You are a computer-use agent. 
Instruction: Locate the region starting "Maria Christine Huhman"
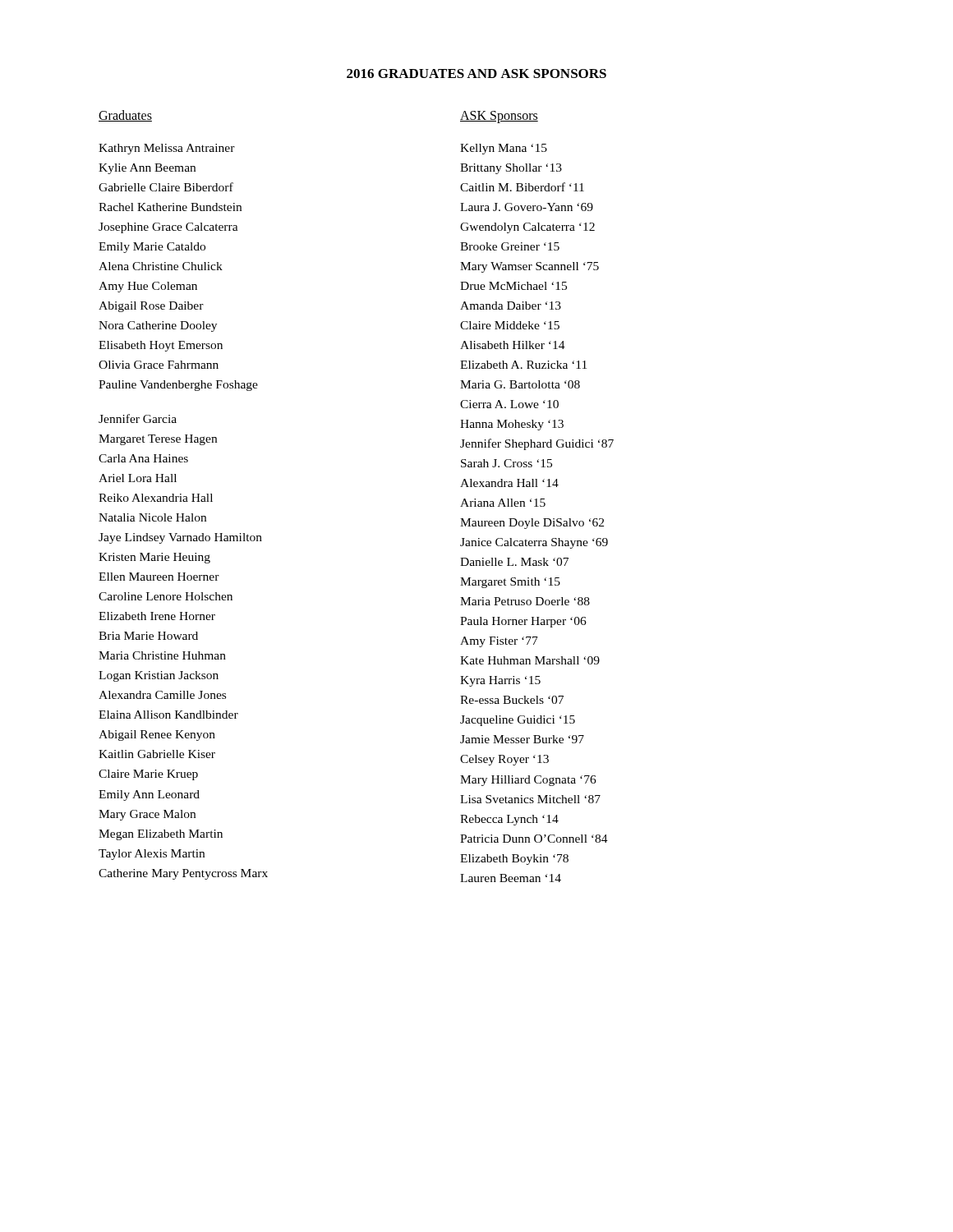pos(162,655)
